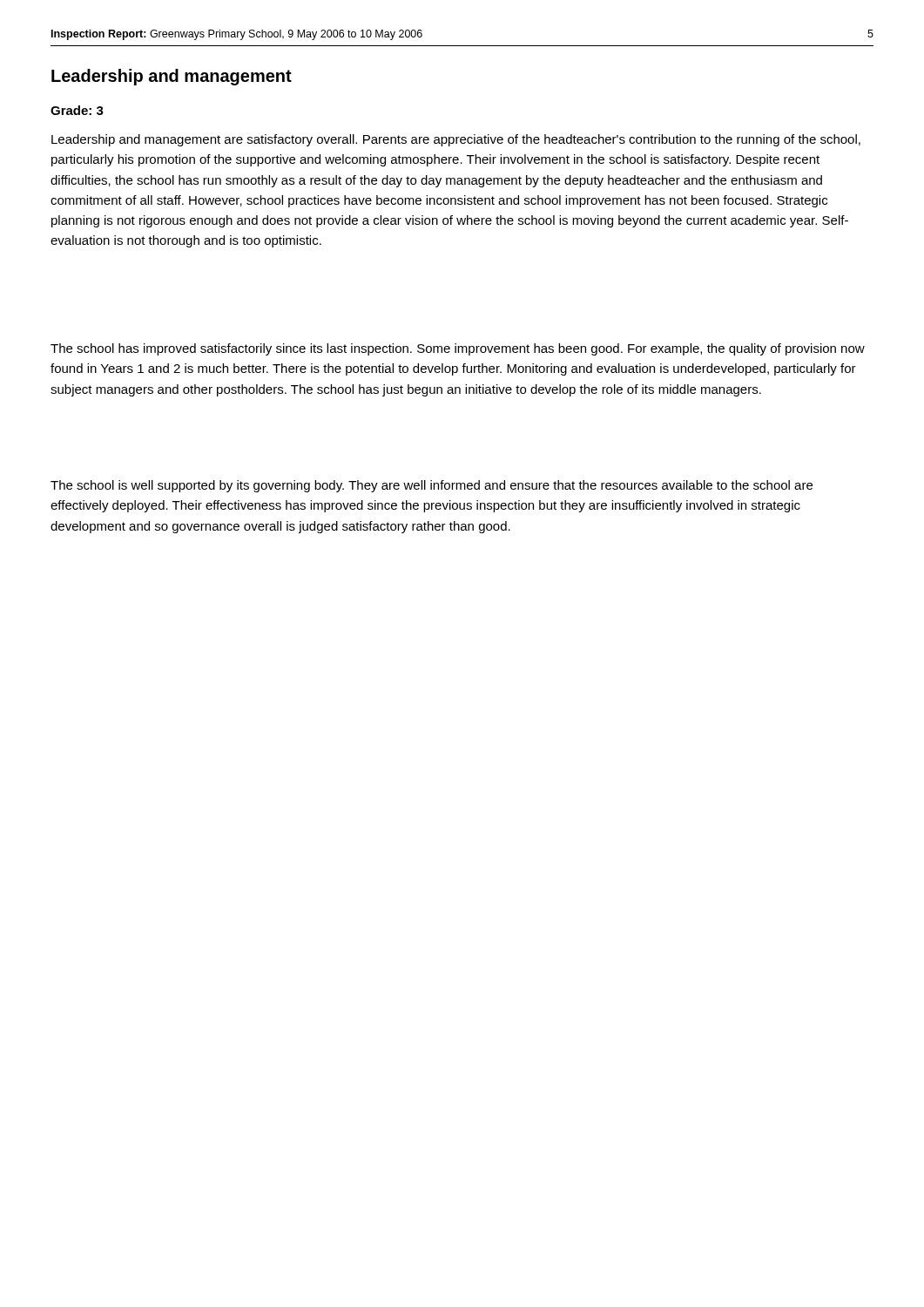This screenshot has height=1307, width=924.
Task: Point to the text starting "The school has improved"
Action: coord(458,368)
